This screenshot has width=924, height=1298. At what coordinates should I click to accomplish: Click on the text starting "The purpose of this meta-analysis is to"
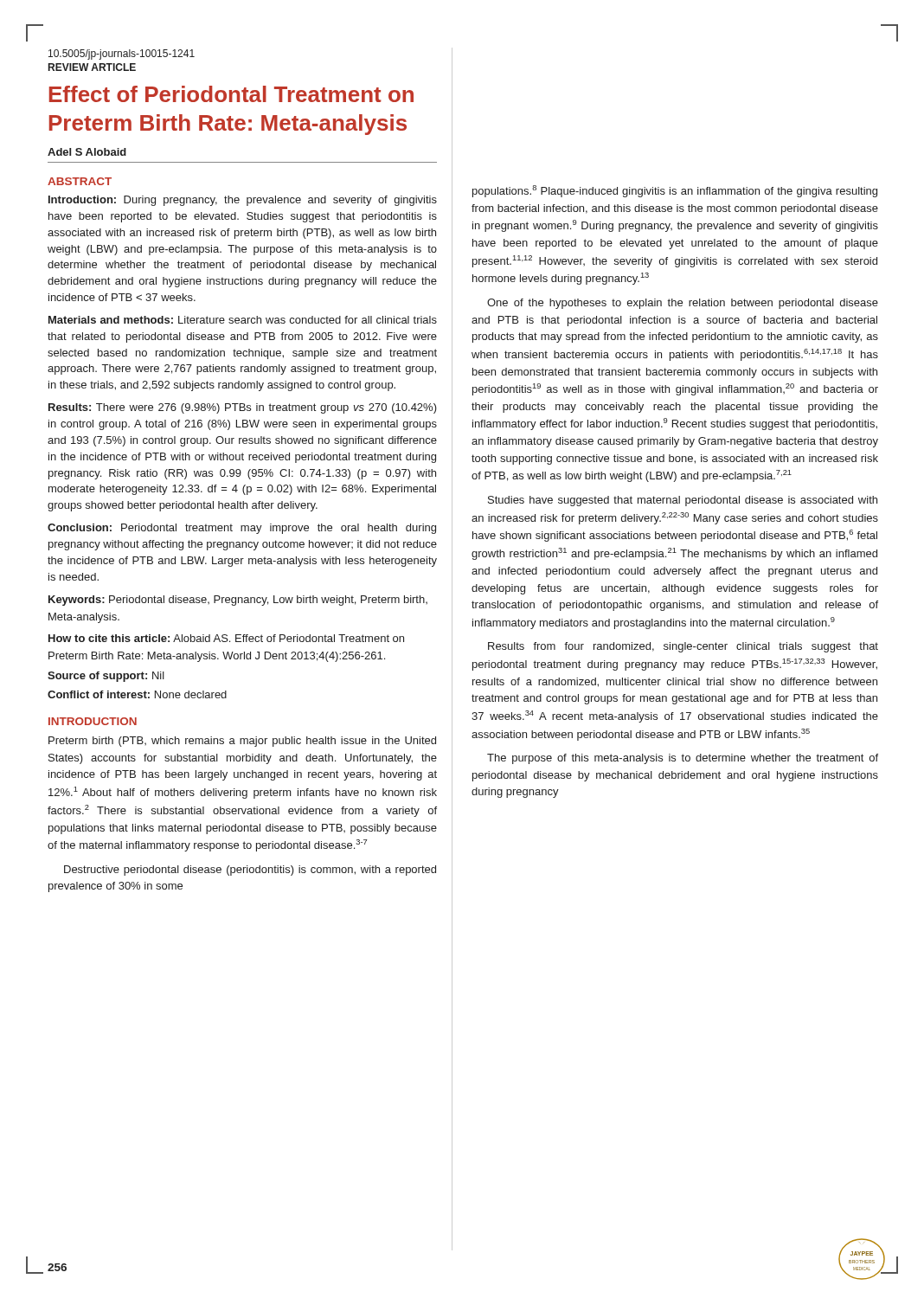(x=675, y=775)
